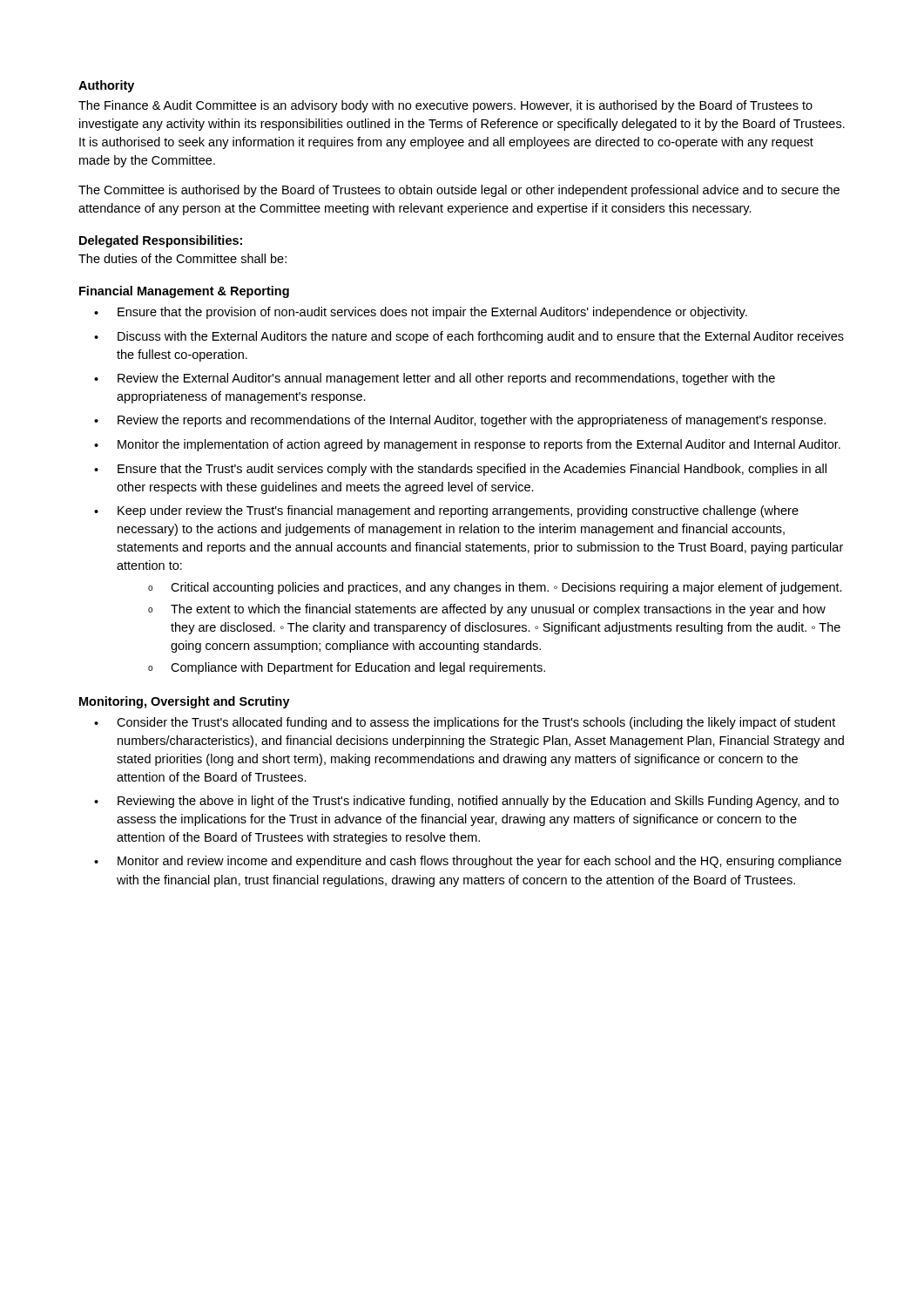
Task: Locate the list item that reads "• Discuss with the External"
Action: [x=470, y=346]
